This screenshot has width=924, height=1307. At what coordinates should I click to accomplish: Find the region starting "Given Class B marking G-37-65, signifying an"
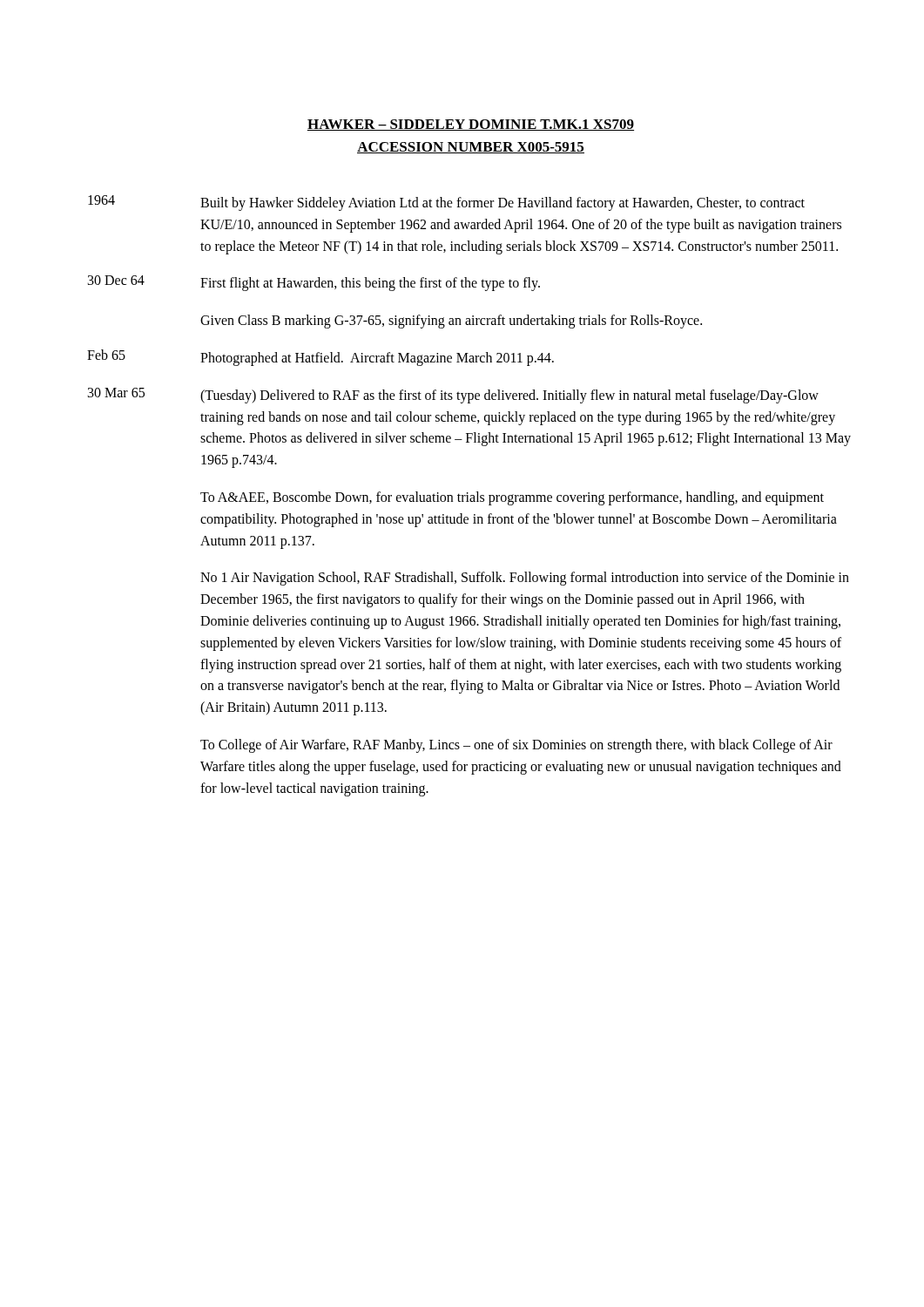pyautogui.click(x=471, y=321)
